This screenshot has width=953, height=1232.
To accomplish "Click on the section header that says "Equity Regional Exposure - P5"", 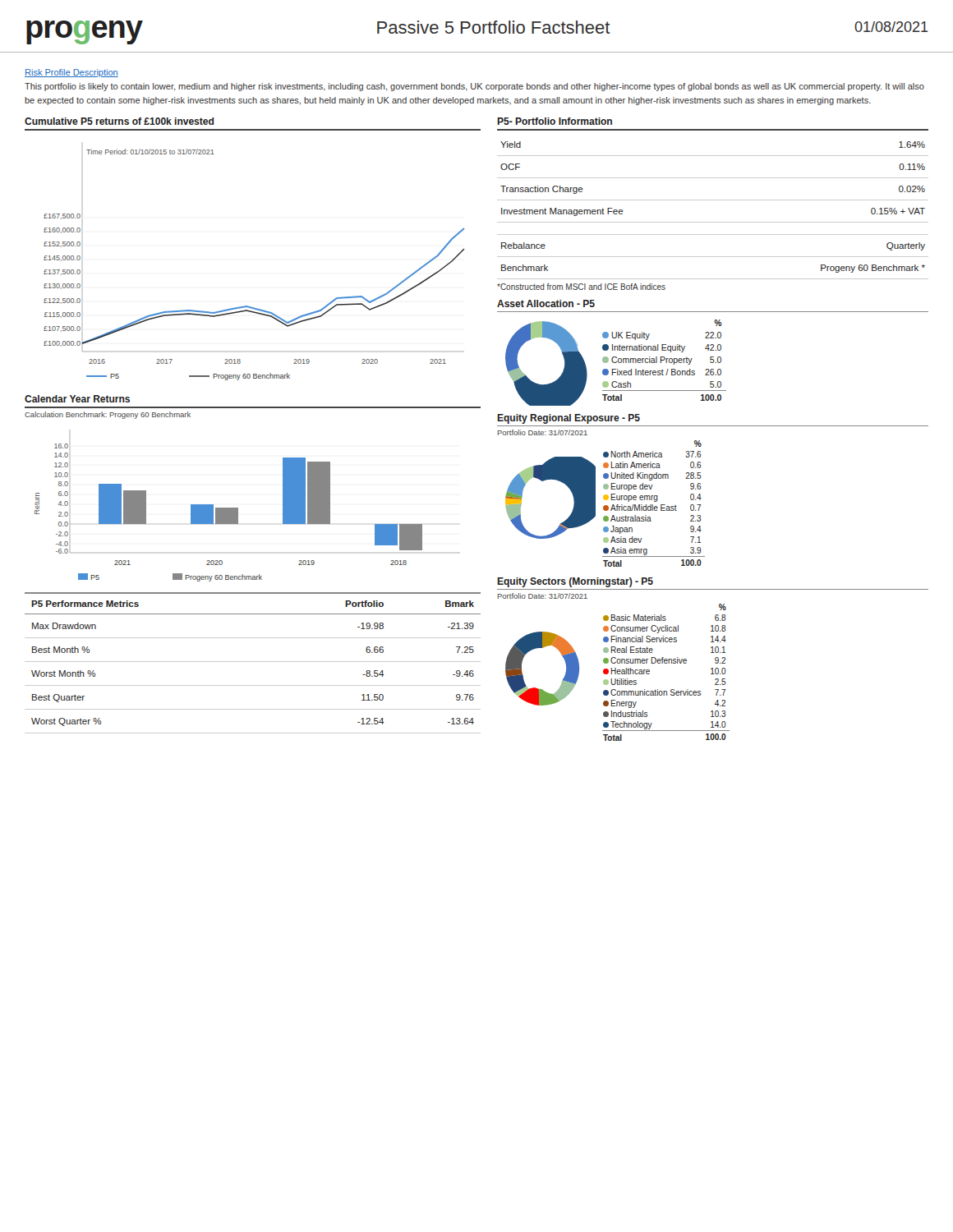I will (x=569, y=418).
